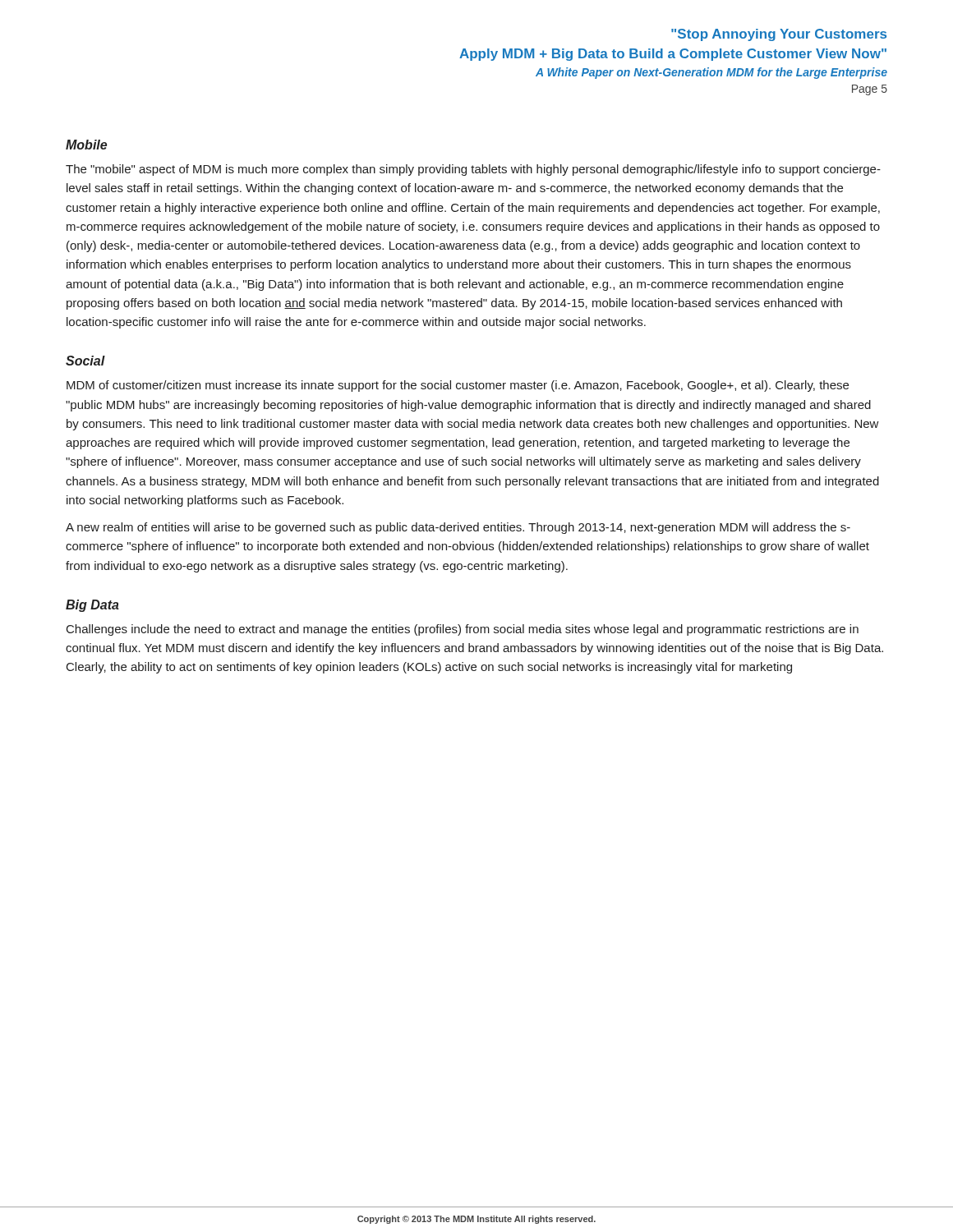
Task: Find the text starting "The "mobile" aspect"
Action: click(473, 245)
